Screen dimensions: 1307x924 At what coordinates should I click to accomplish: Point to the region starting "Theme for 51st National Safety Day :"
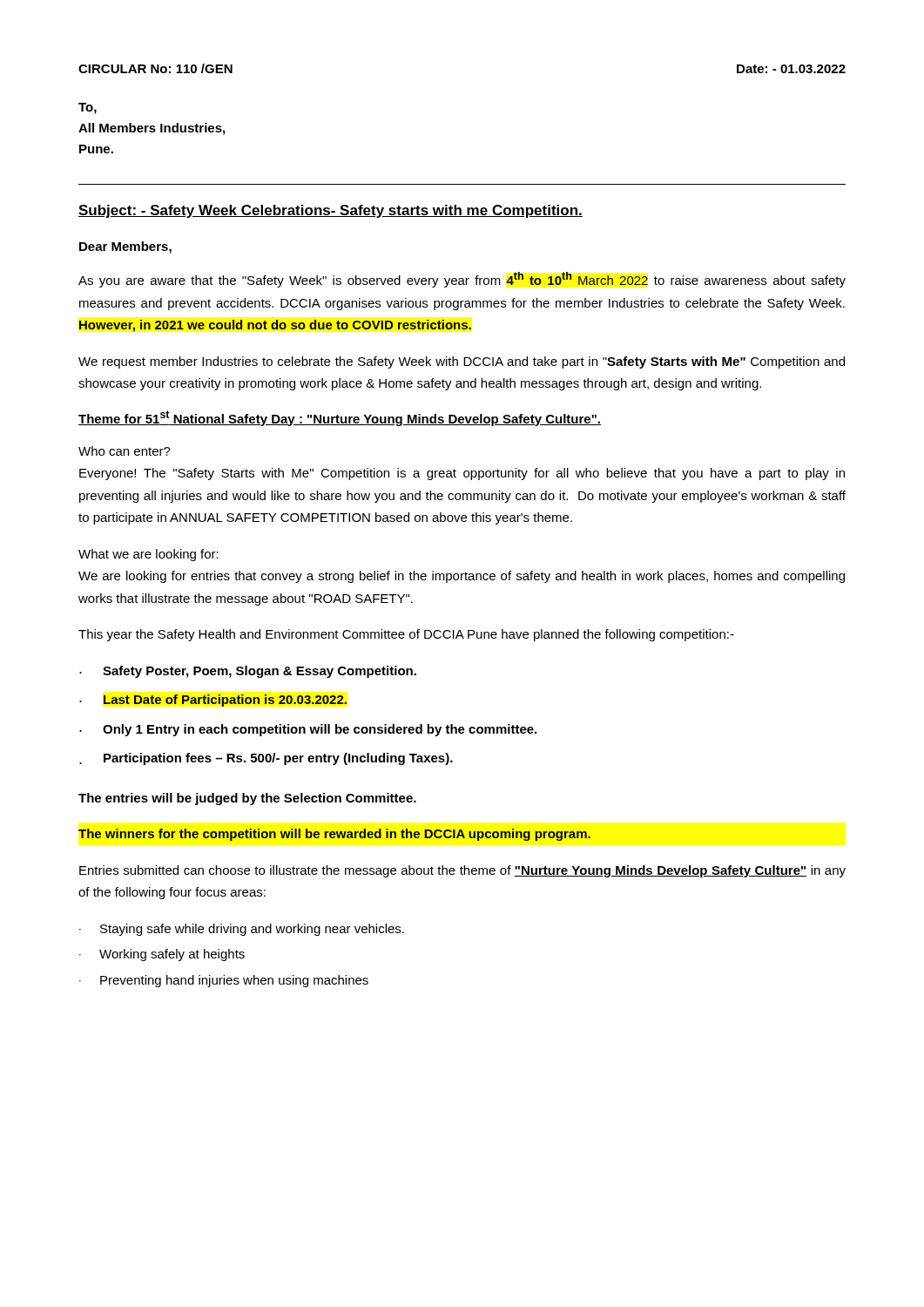click(x=462, y=417)
